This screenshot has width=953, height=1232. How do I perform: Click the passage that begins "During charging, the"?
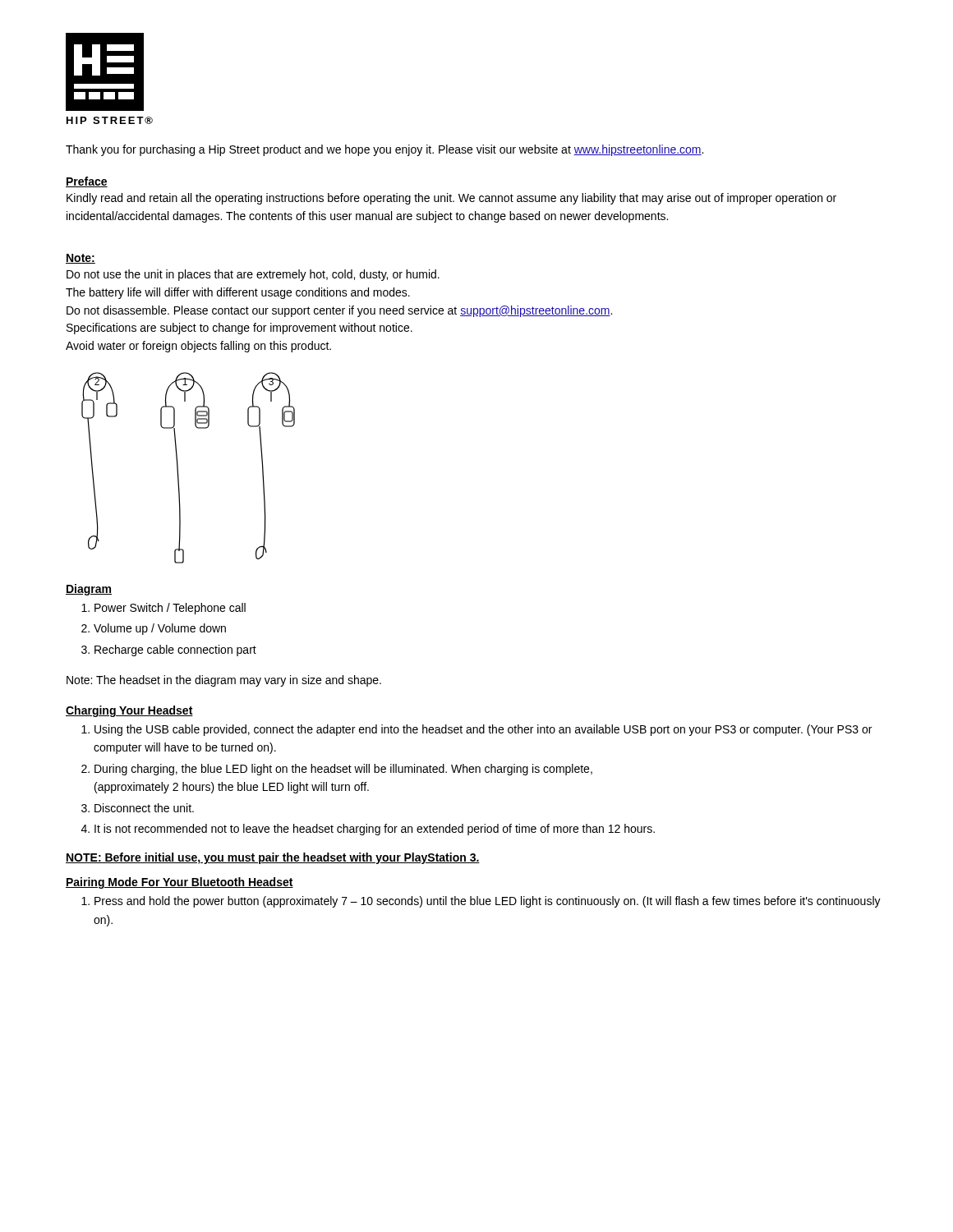click(x=343, y=778)
